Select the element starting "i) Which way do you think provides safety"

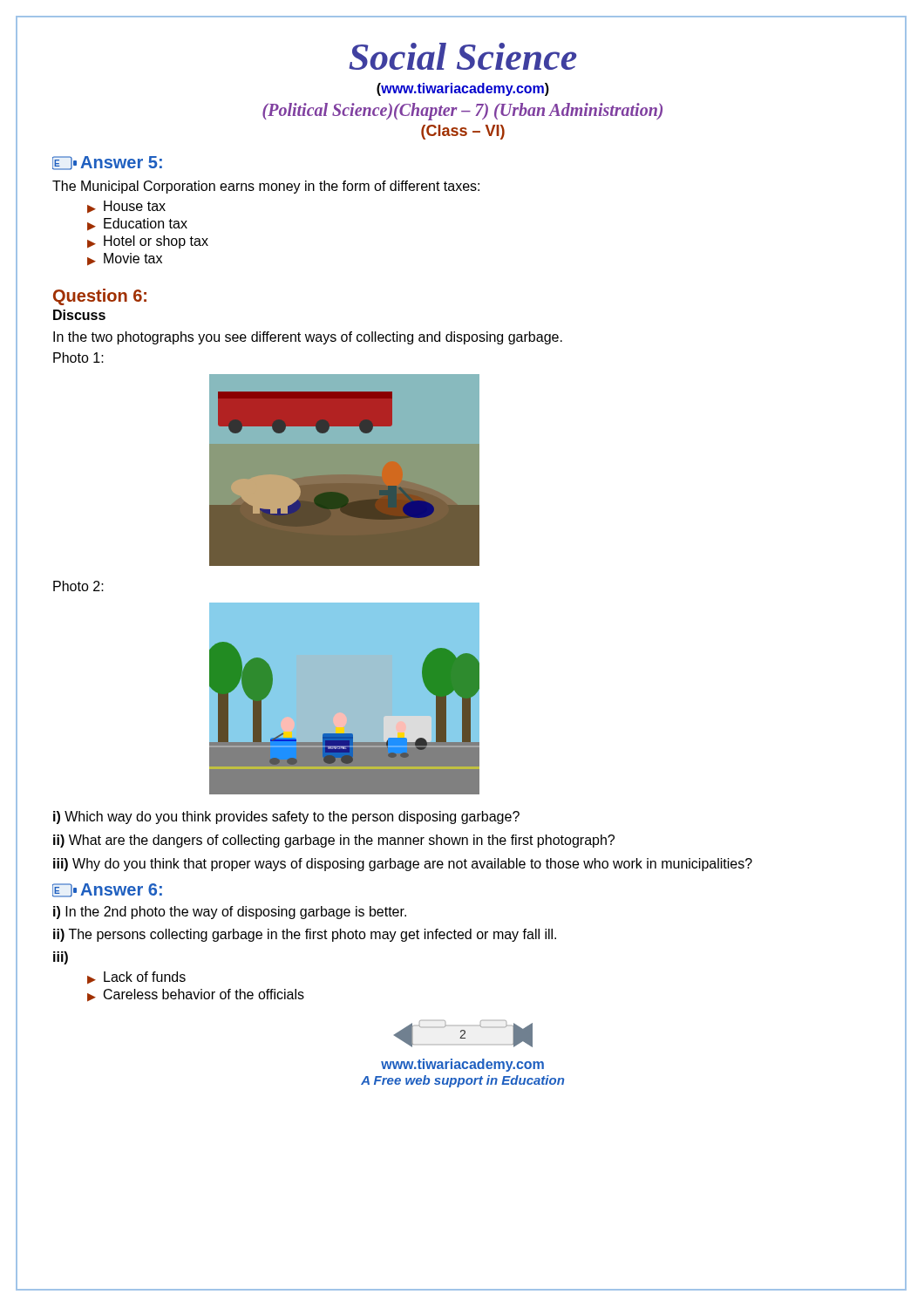463,841
